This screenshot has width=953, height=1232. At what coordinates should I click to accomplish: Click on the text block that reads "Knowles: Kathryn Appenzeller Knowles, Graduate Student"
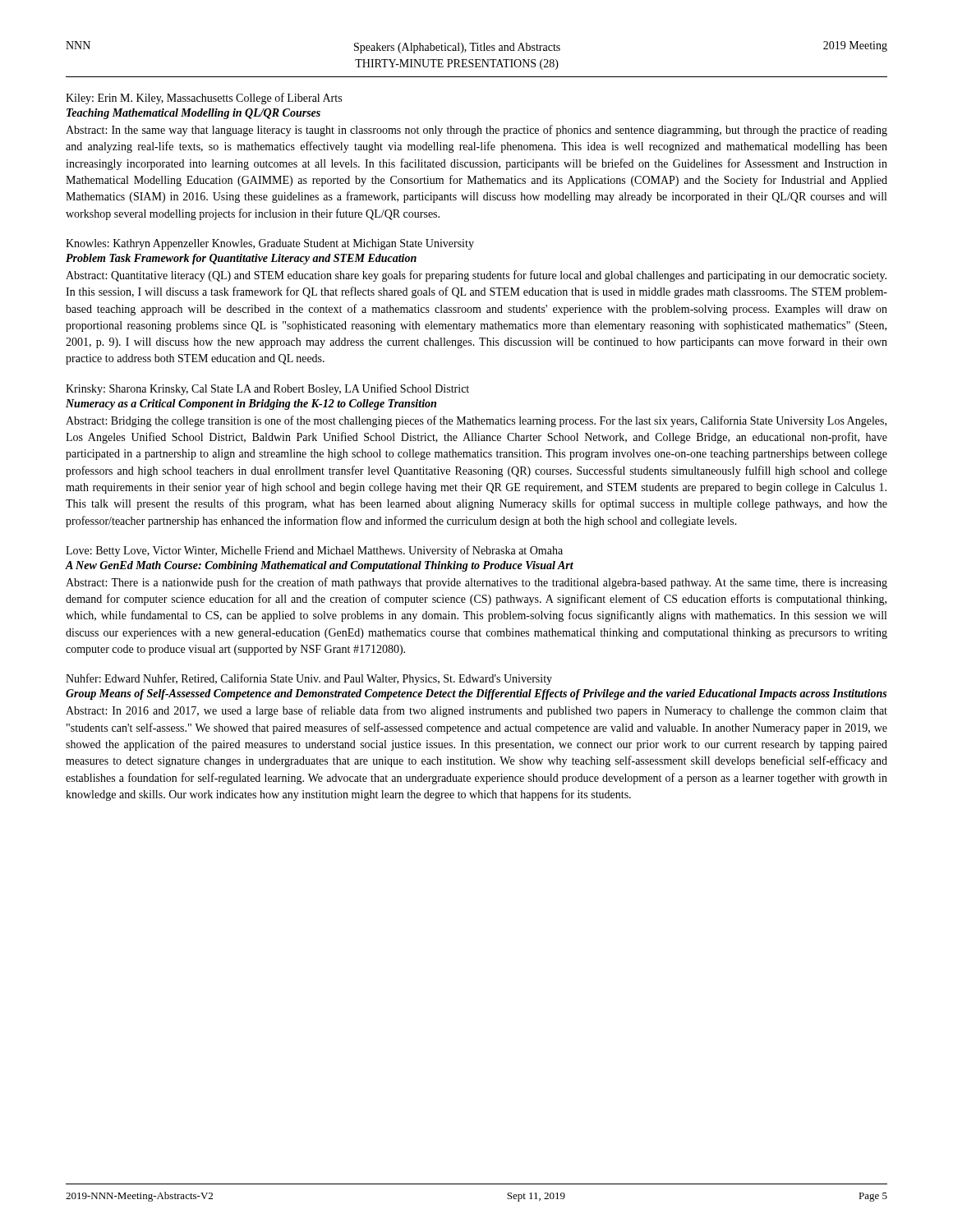[270, 243]
